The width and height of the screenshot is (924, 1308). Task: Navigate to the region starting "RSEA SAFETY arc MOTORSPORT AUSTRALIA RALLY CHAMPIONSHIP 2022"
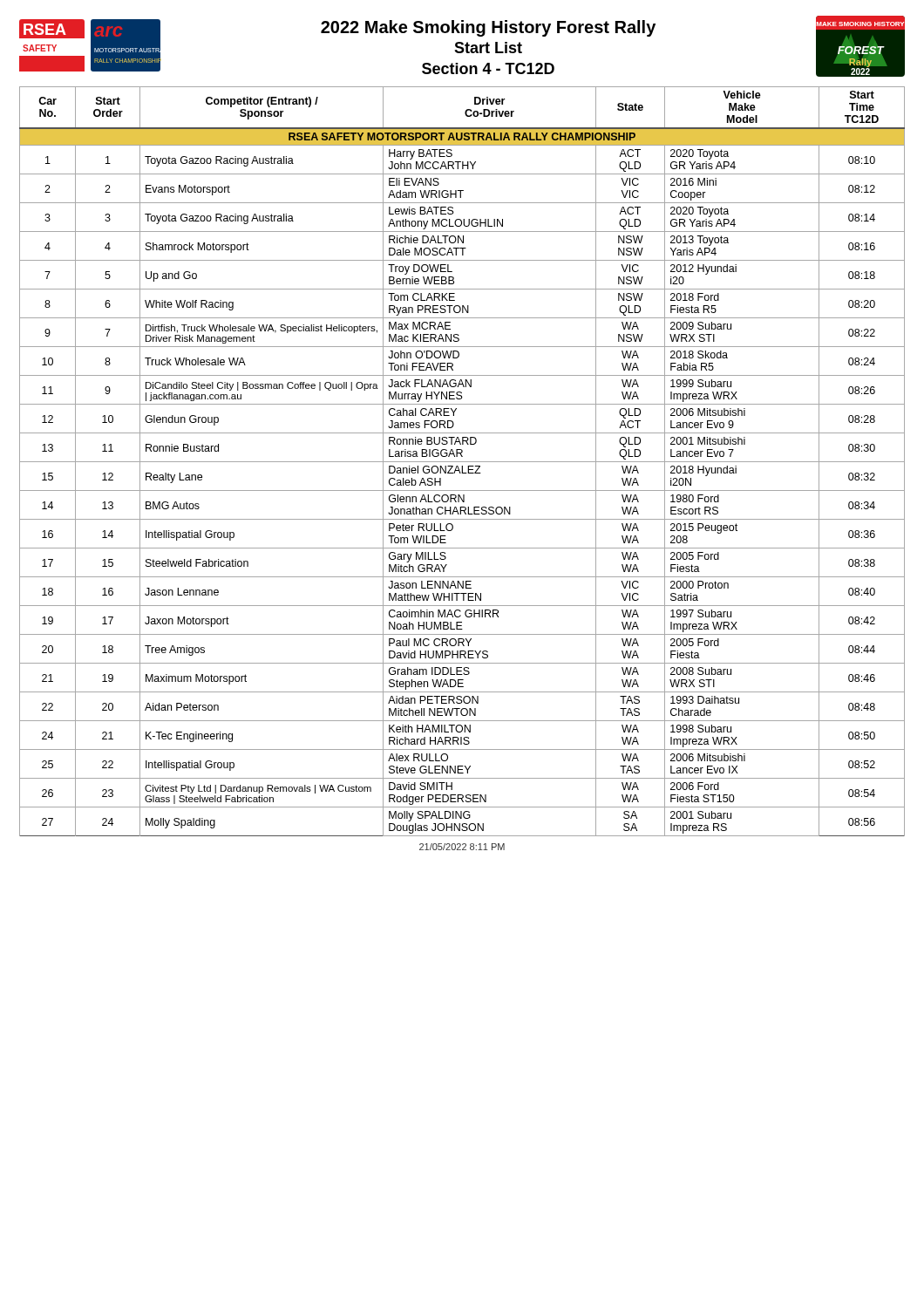click(x=462, y=48)
